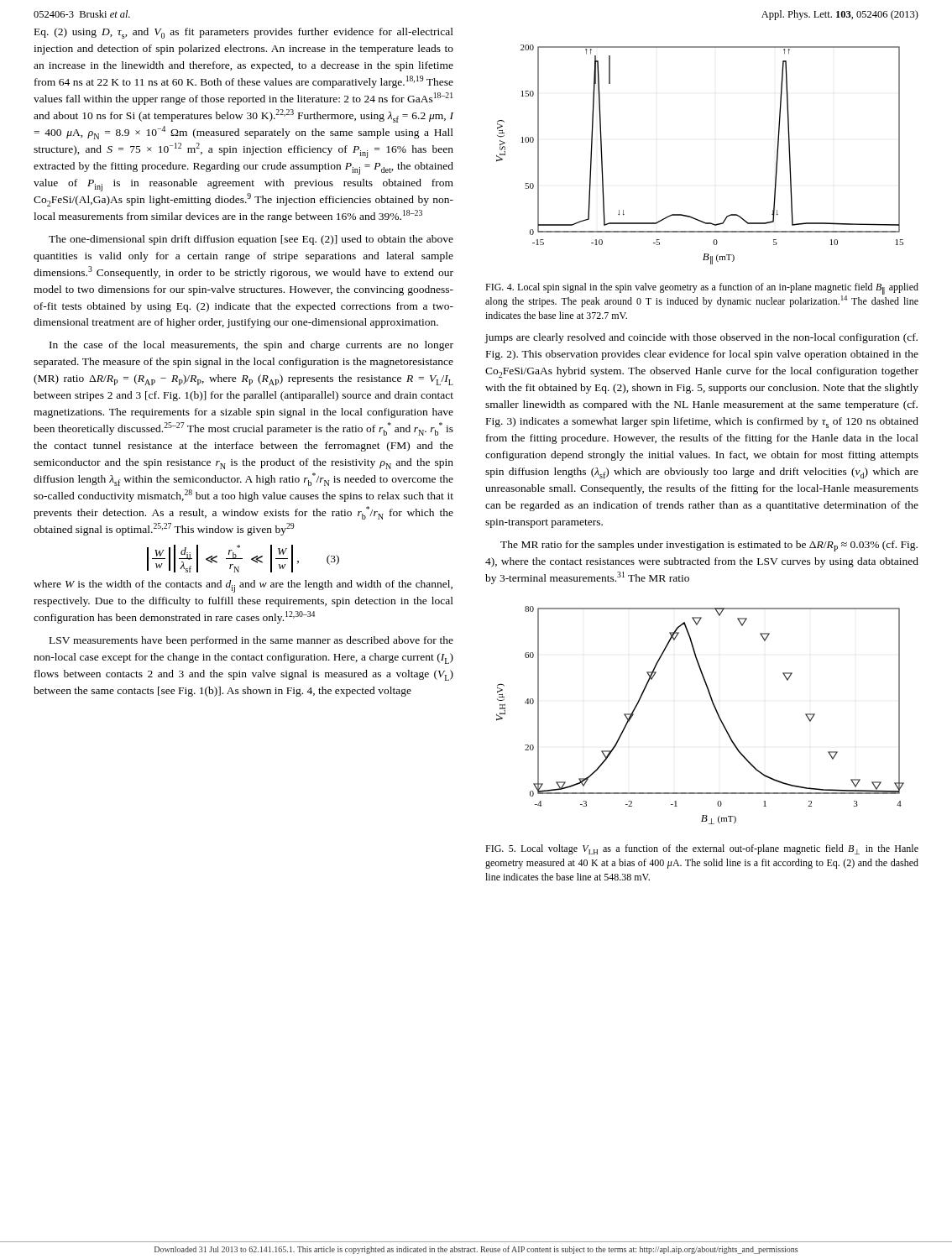Viewport: 952px width, 1259px height.
Task: Select the block starting "W w dij λsf ≪ rb* rN ≪"
Action: pos(243,559)
